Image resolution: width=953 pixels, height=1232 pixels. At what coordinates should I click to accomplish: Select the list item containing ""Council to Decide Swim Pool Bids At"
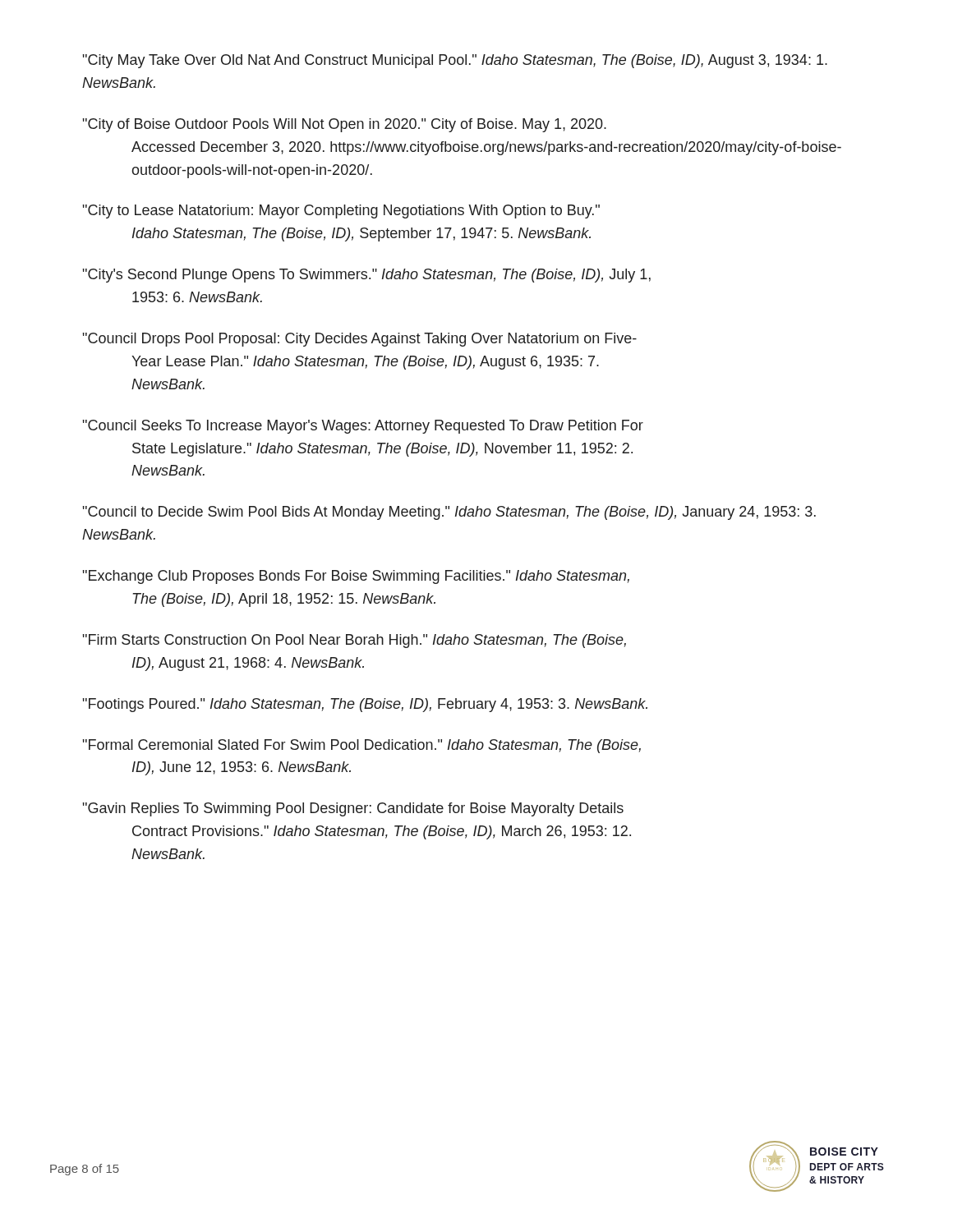[476, 524]
